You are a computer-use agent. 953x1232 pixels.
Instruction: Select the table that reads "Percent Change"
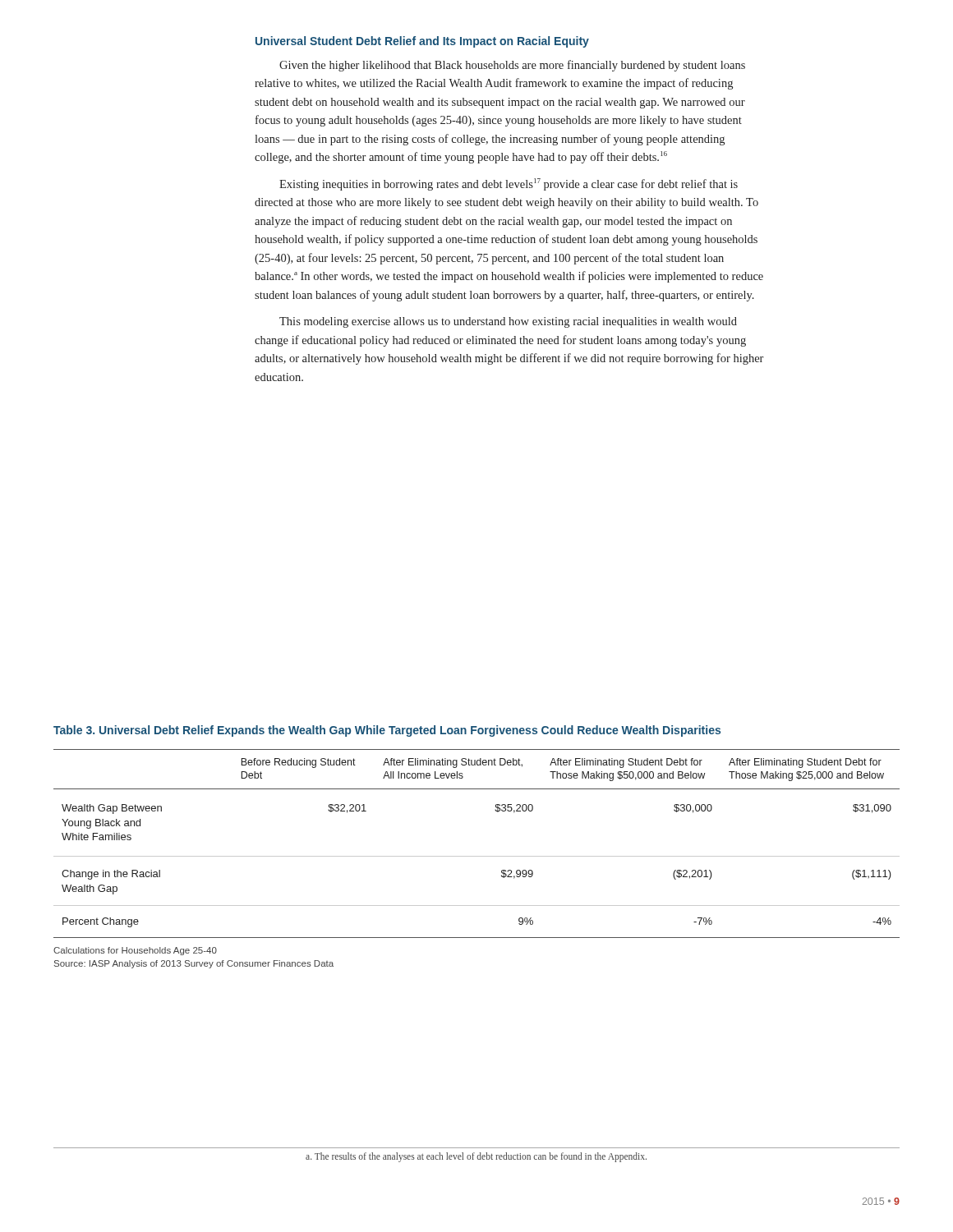pos(476,843)
